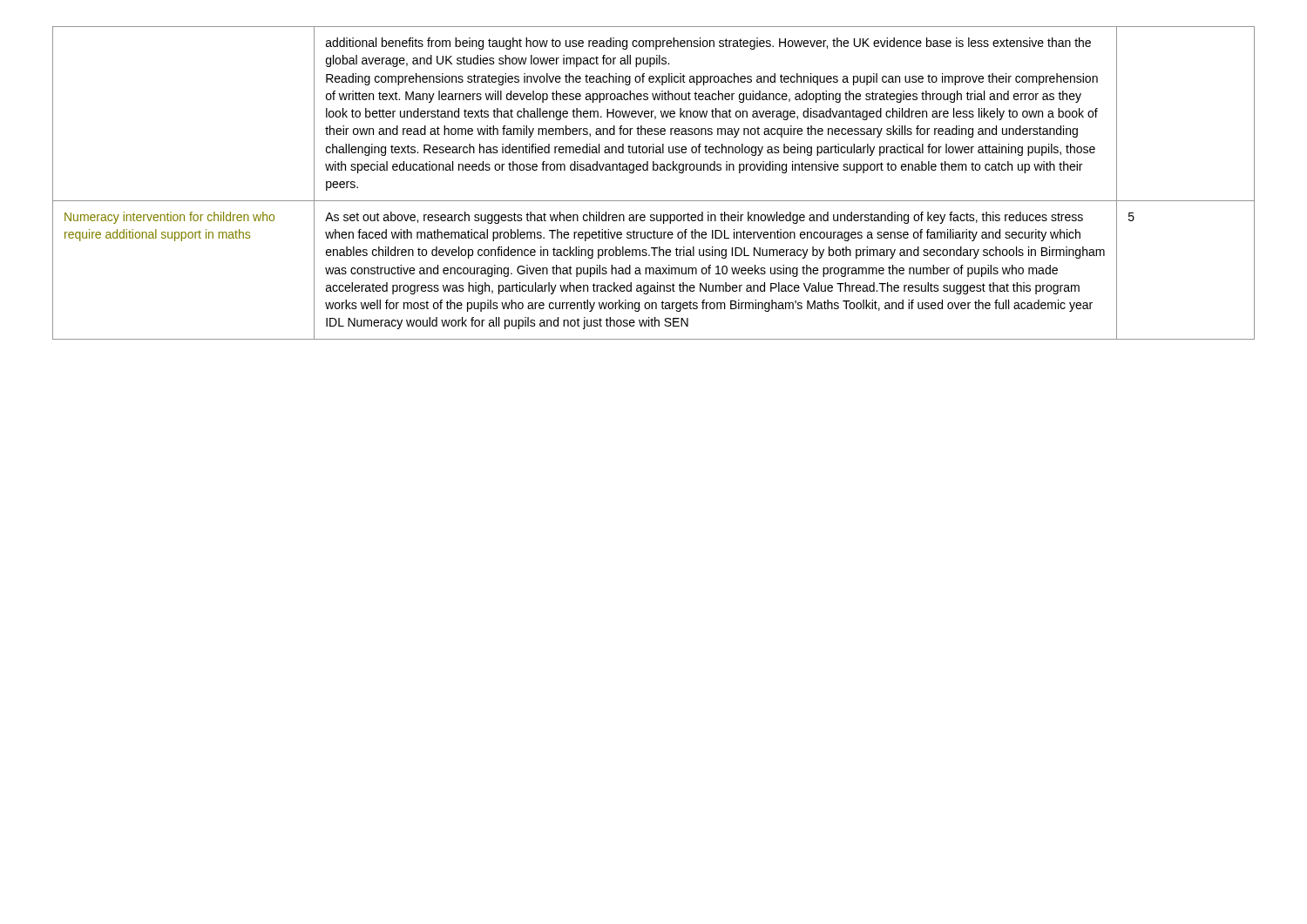
Task: Select the table that reads "As set out above, research"
Action: point(654,183)
